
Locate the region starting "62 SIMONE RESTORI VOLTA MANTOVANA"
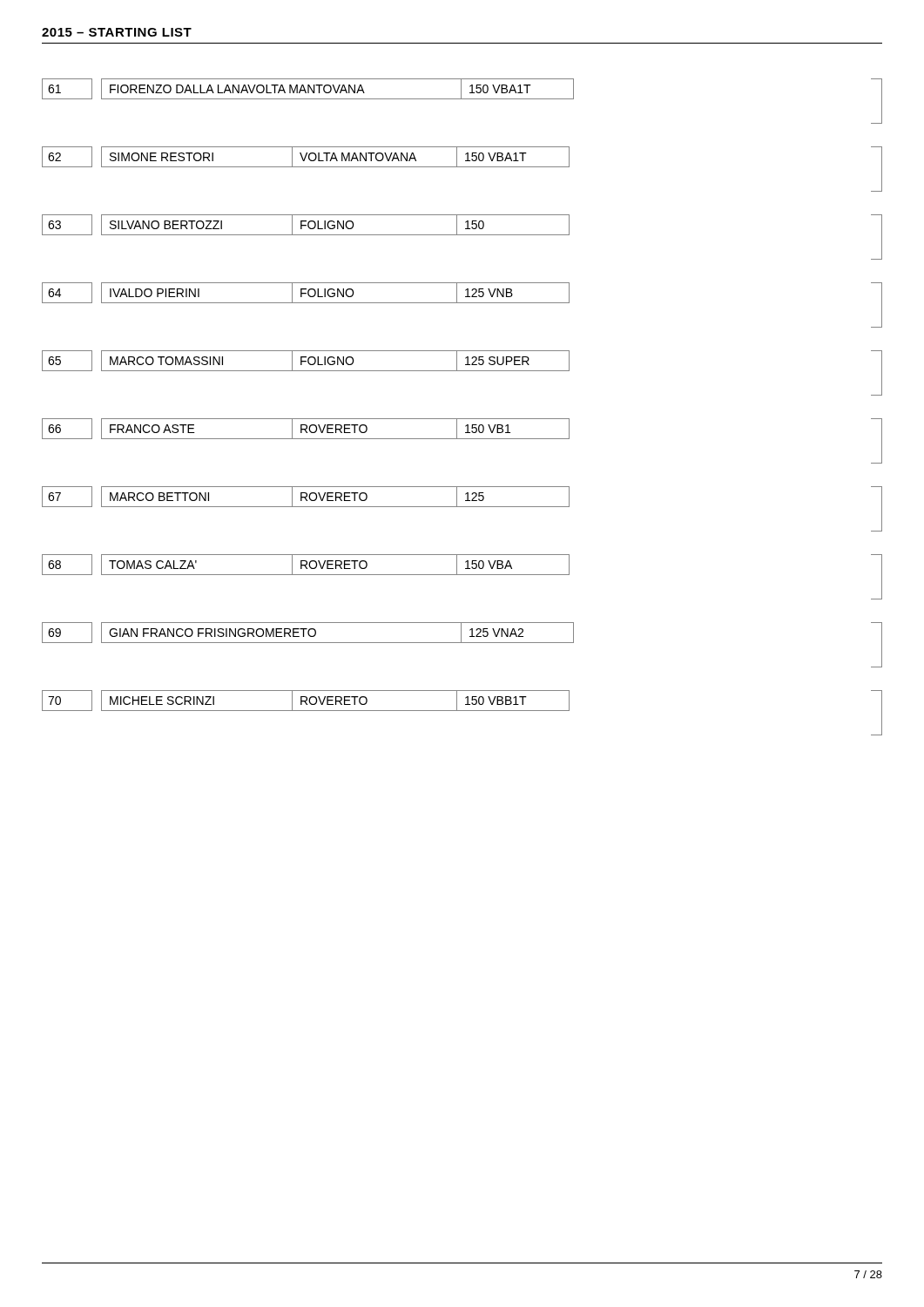click(x=456, y=157)
